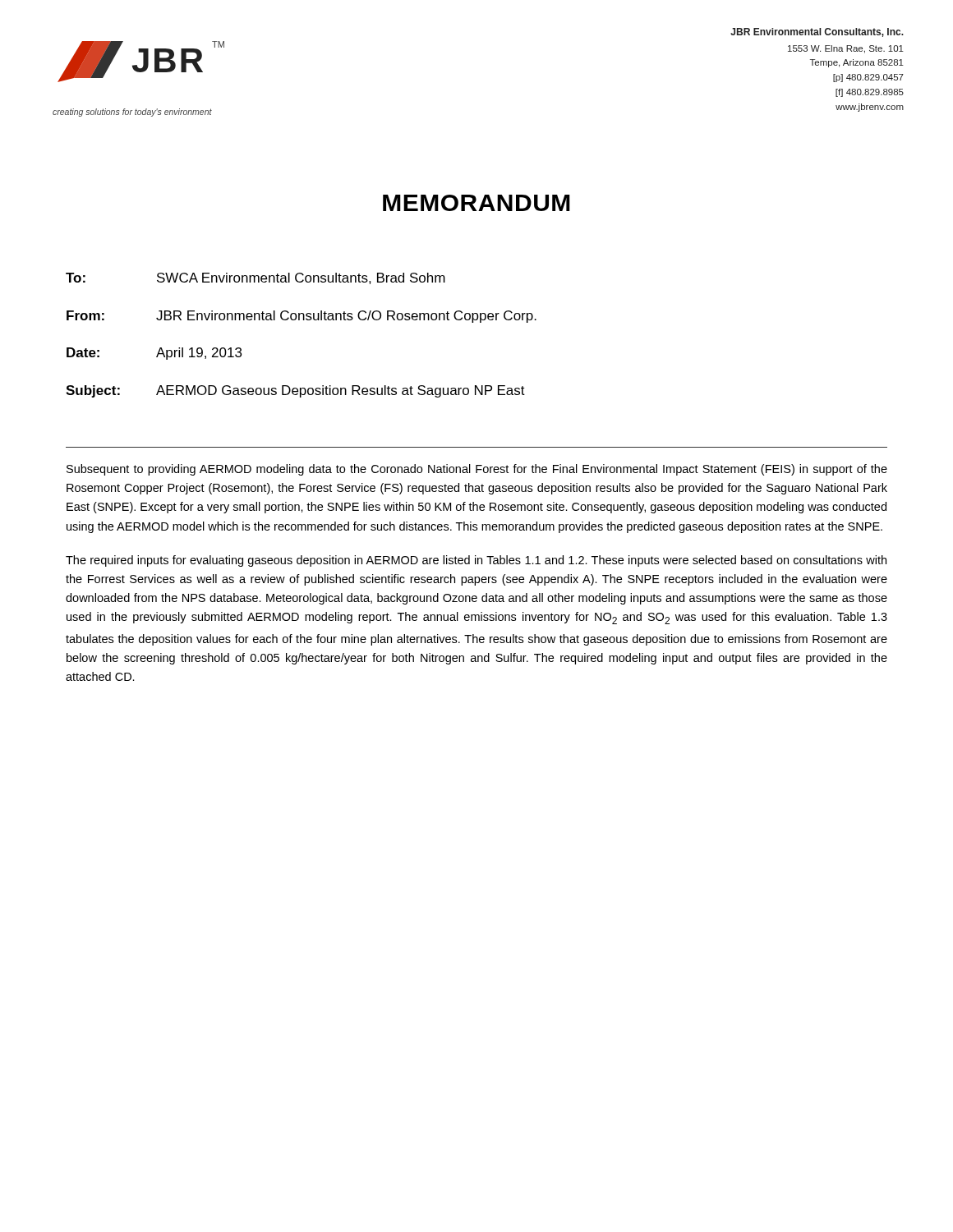Point to the block beginning "The required inputs for evaluating gaseous deposition in"

(x=476, y=618)
